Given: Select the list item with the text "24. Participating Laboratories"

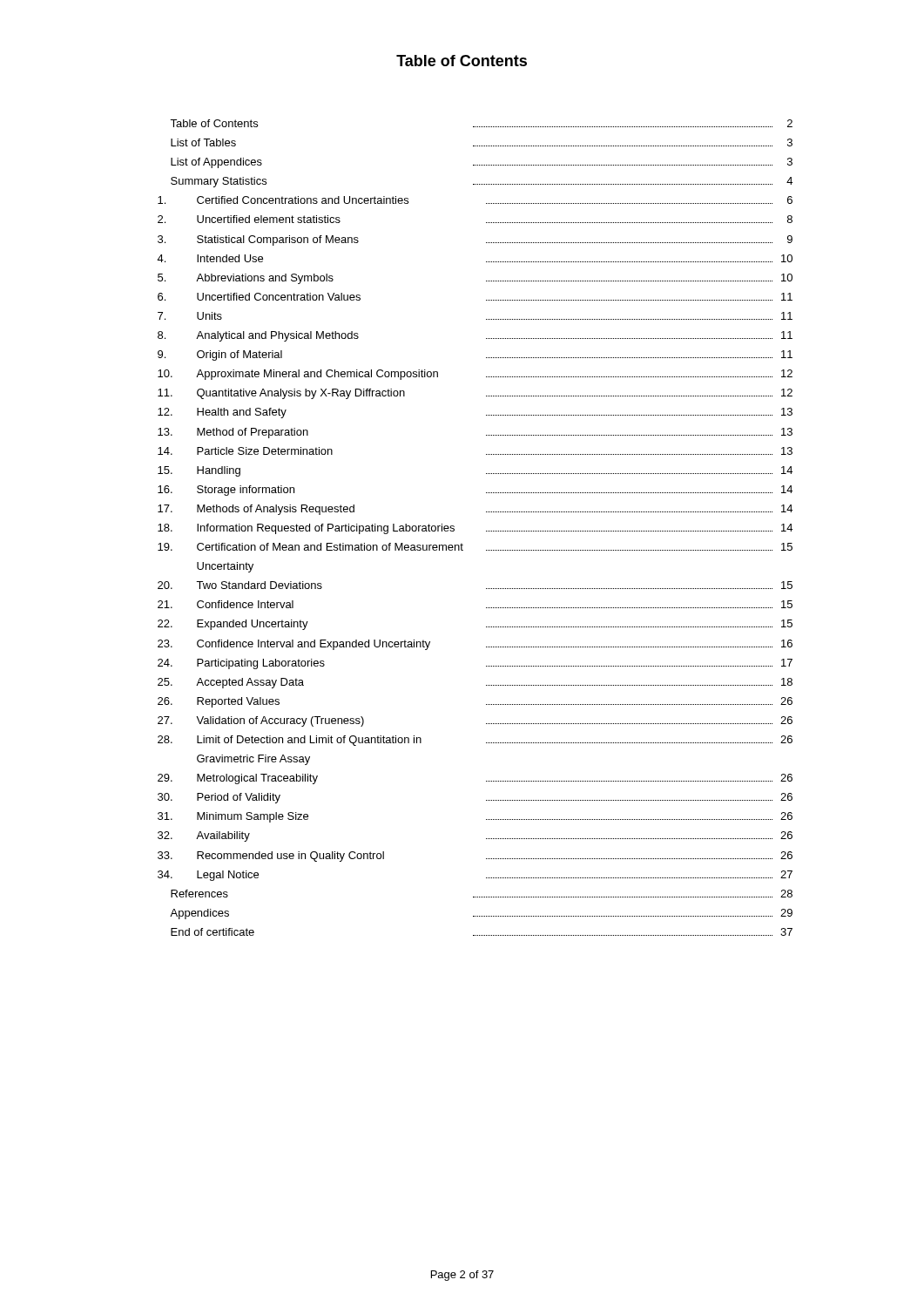Looking at the screenshot, I should point(254,664).
